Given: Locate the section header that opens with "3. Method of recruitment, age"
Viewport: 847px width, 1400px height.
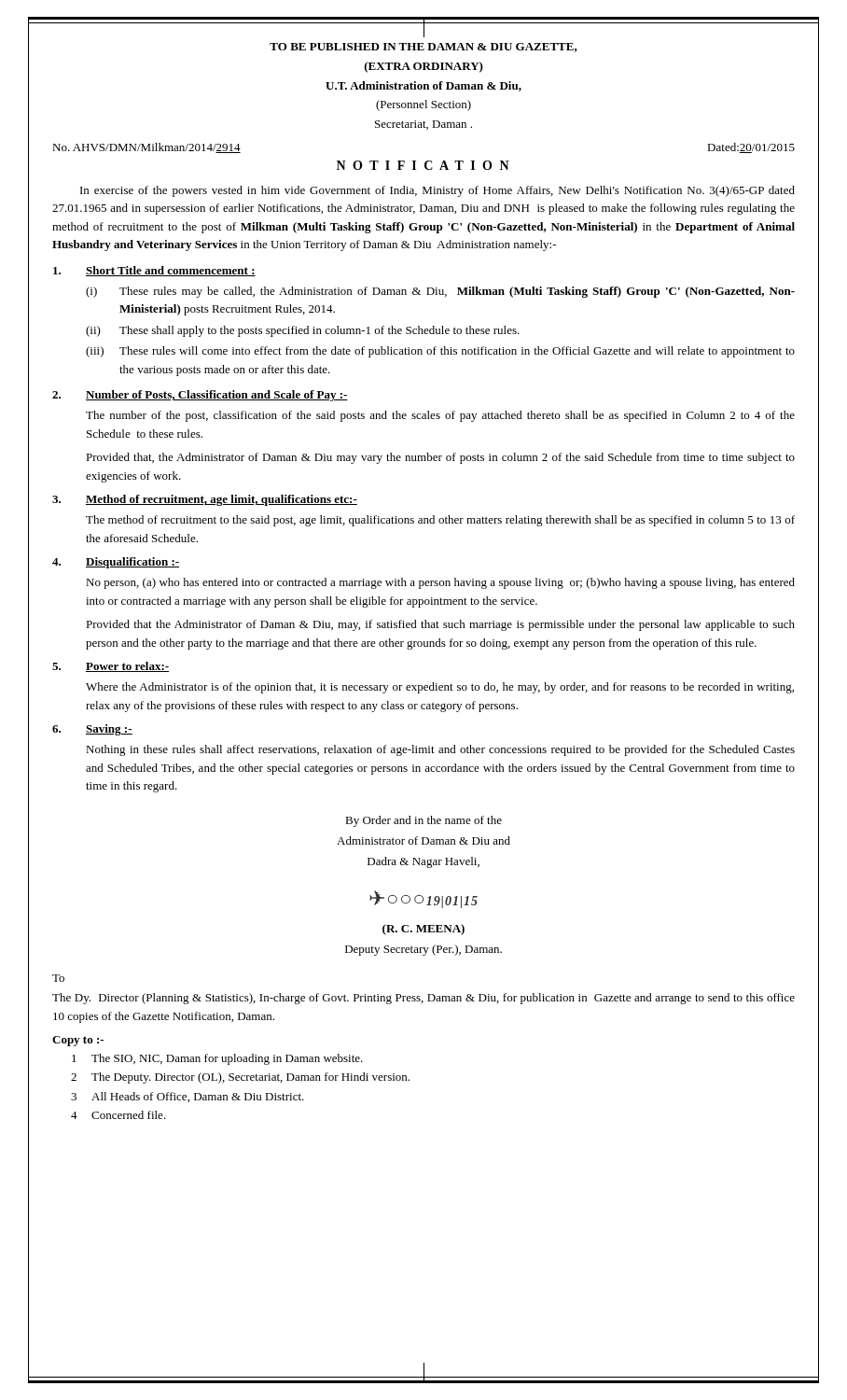Looking at the screenshot, I should point(205,500).
